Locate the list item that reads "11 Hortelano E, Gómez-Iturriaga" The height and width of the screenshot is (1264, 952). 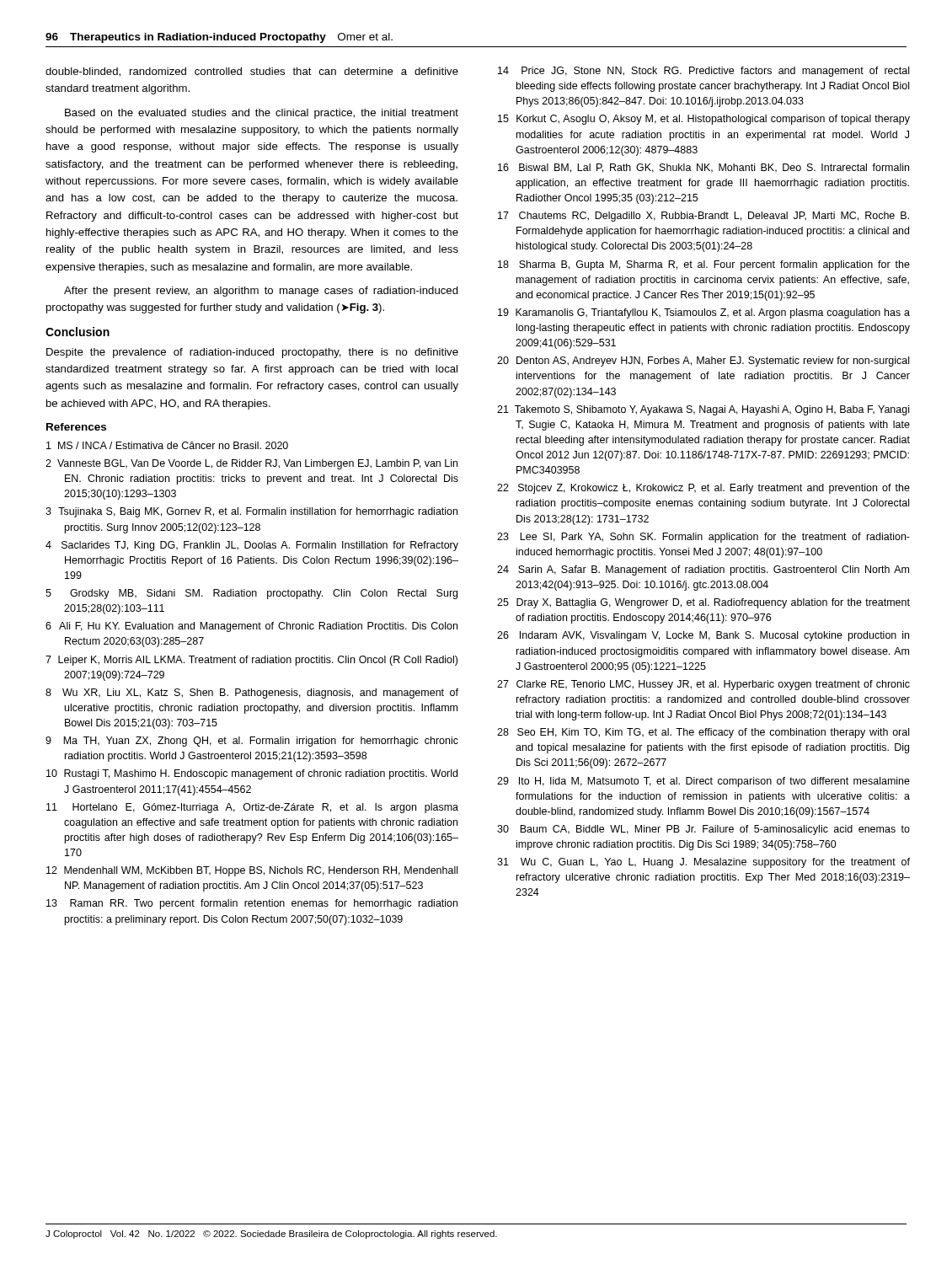[252, 830]
